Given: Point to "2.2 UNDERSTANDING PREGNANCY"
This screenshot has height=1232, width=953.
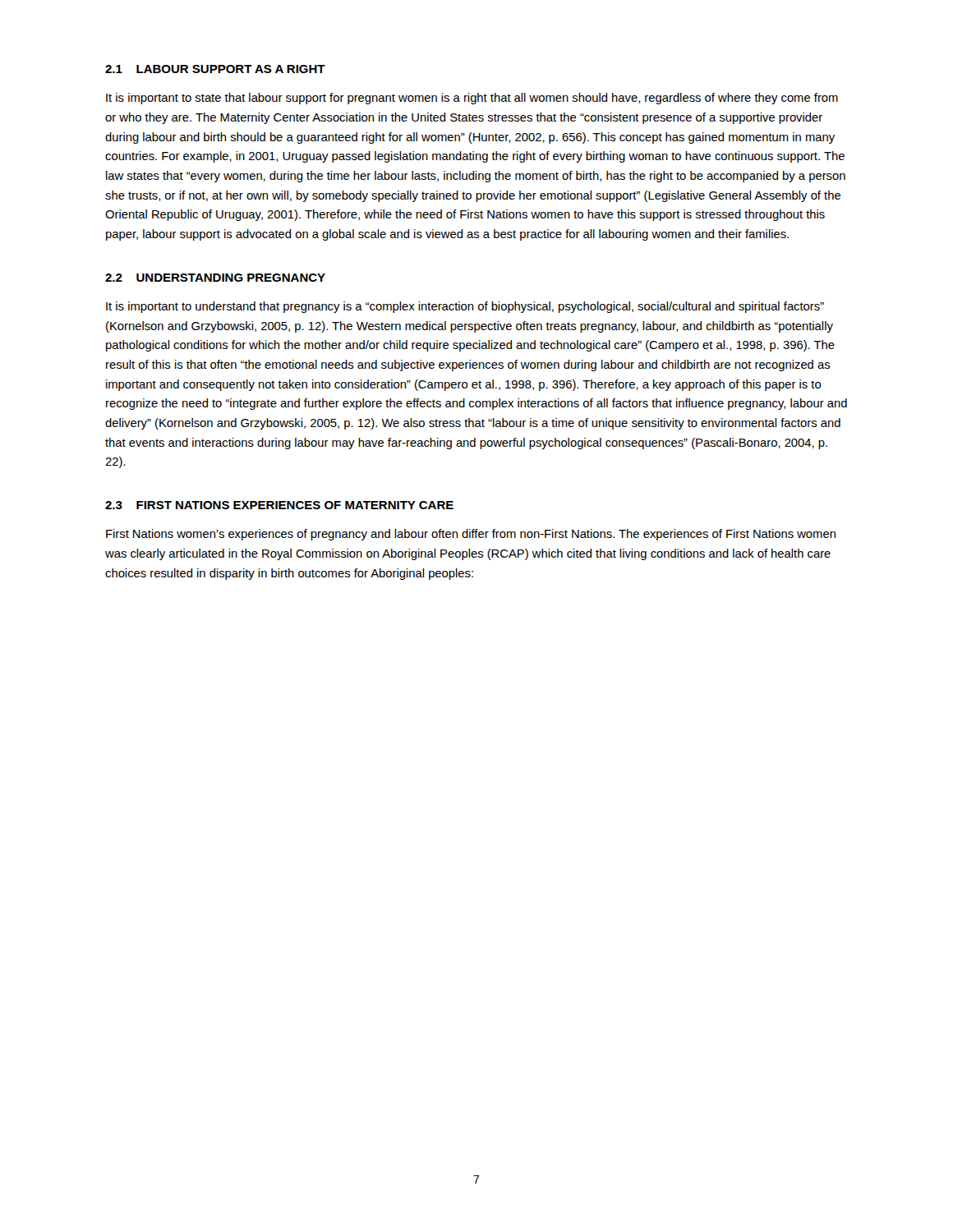Looking at the screenshot, I should tap(215, 277).
